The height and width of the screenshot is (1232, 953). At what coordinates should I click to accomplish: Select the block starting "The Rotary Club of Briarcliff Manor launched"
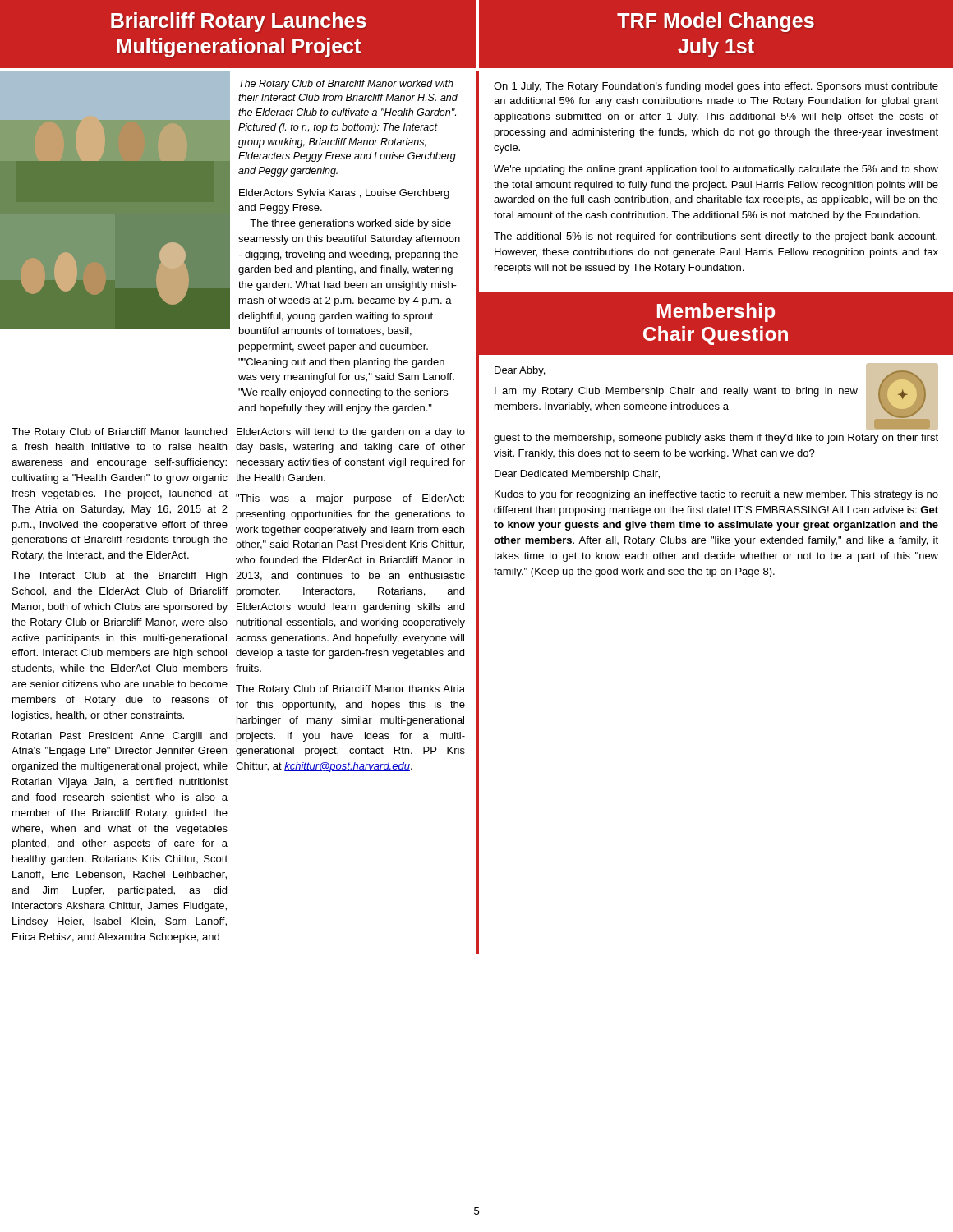[x=120, y=685]
